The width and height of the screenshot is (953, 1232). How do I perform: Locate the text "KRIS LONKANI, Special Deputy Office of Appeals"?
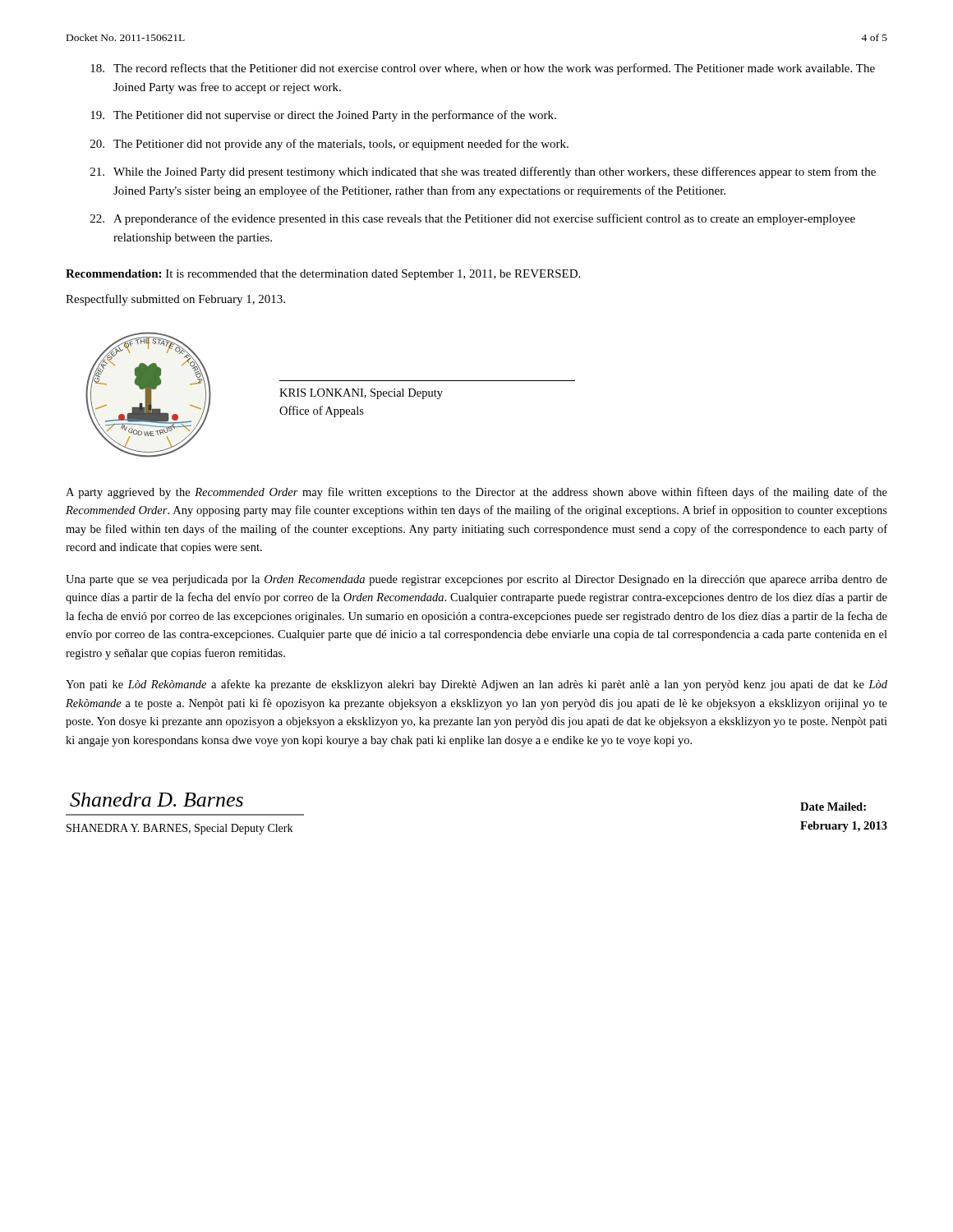361,402
